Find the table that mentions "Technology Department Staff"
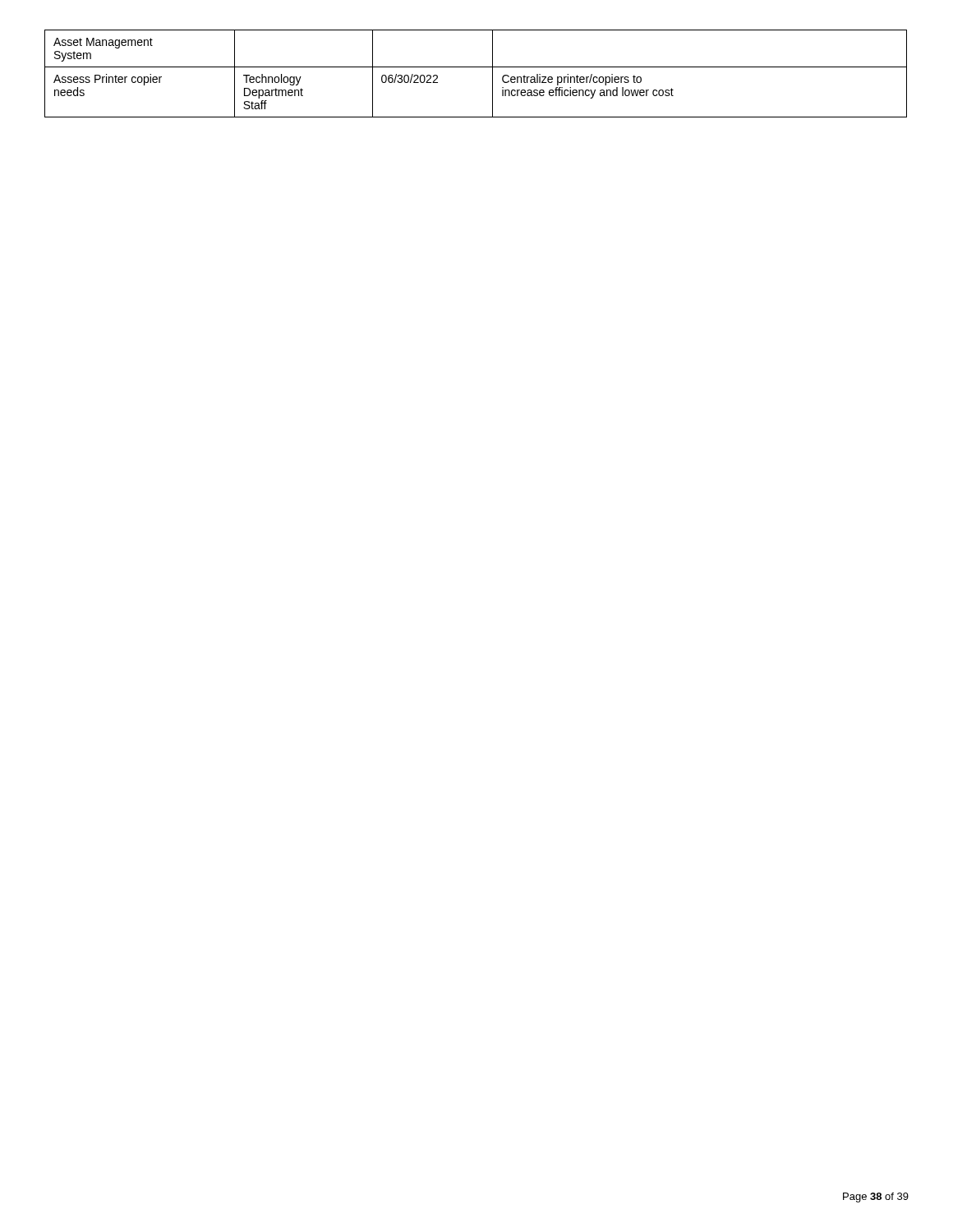The image size is (953, 1232). pyautogui.click(x=476, y=73)
